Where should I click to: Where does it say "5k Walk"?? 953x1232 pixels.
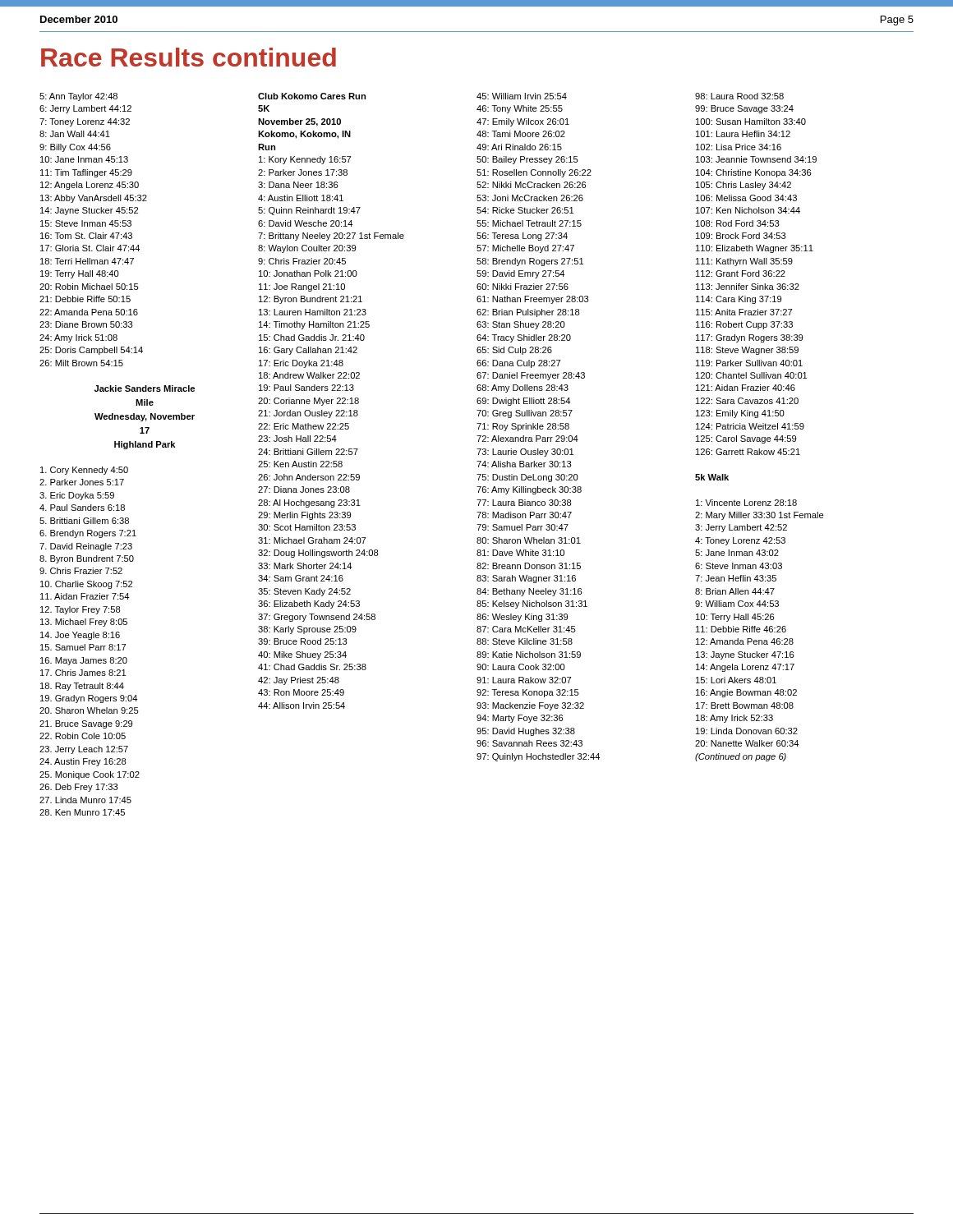(712, 477)
